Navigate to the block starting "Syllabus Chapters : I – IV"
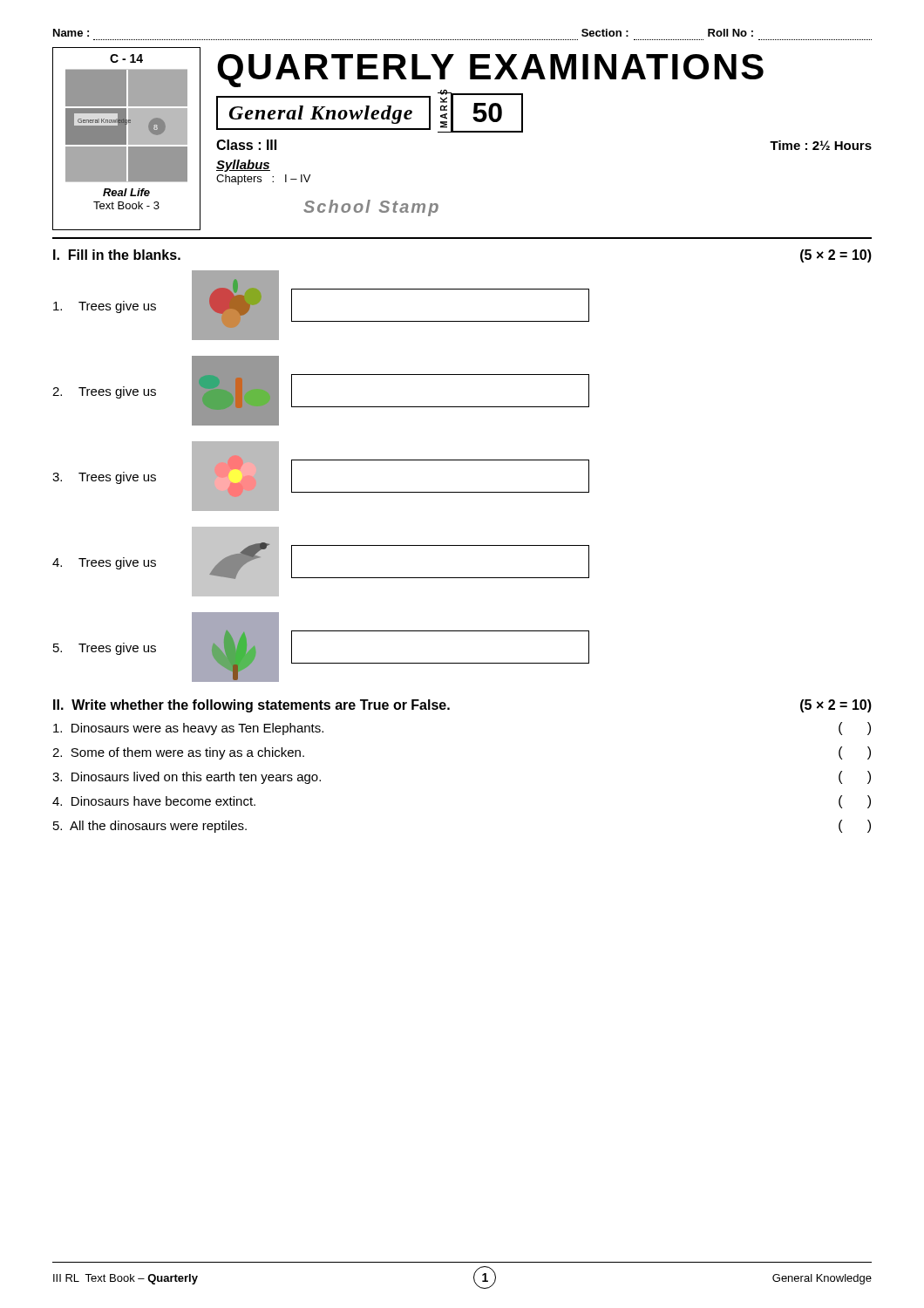Image resolution: width=924 pixels, height=1308 pixels. 243,166
